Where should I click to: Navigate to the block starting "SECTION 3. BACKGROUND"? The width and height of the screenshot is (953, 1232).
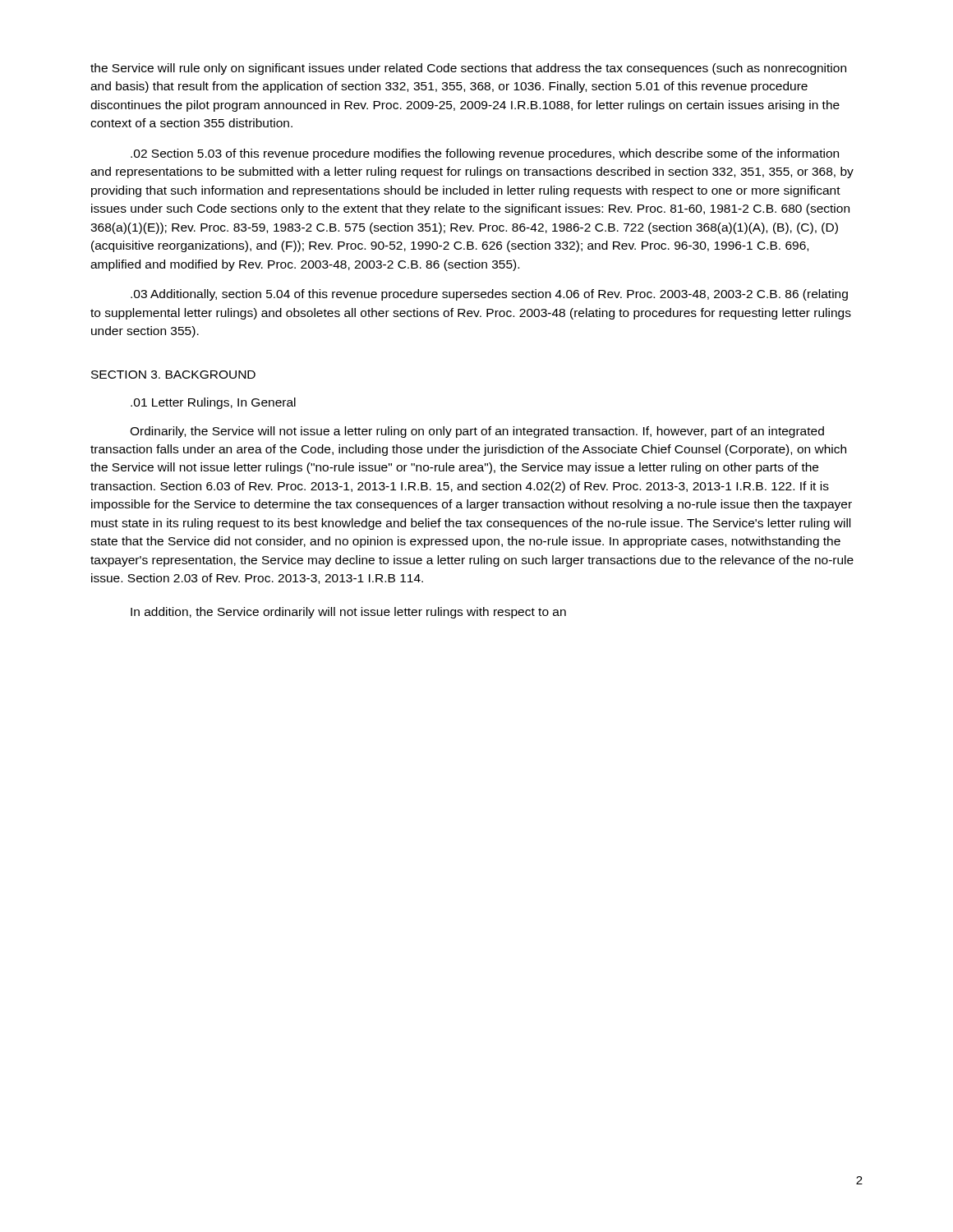(173, 374)
